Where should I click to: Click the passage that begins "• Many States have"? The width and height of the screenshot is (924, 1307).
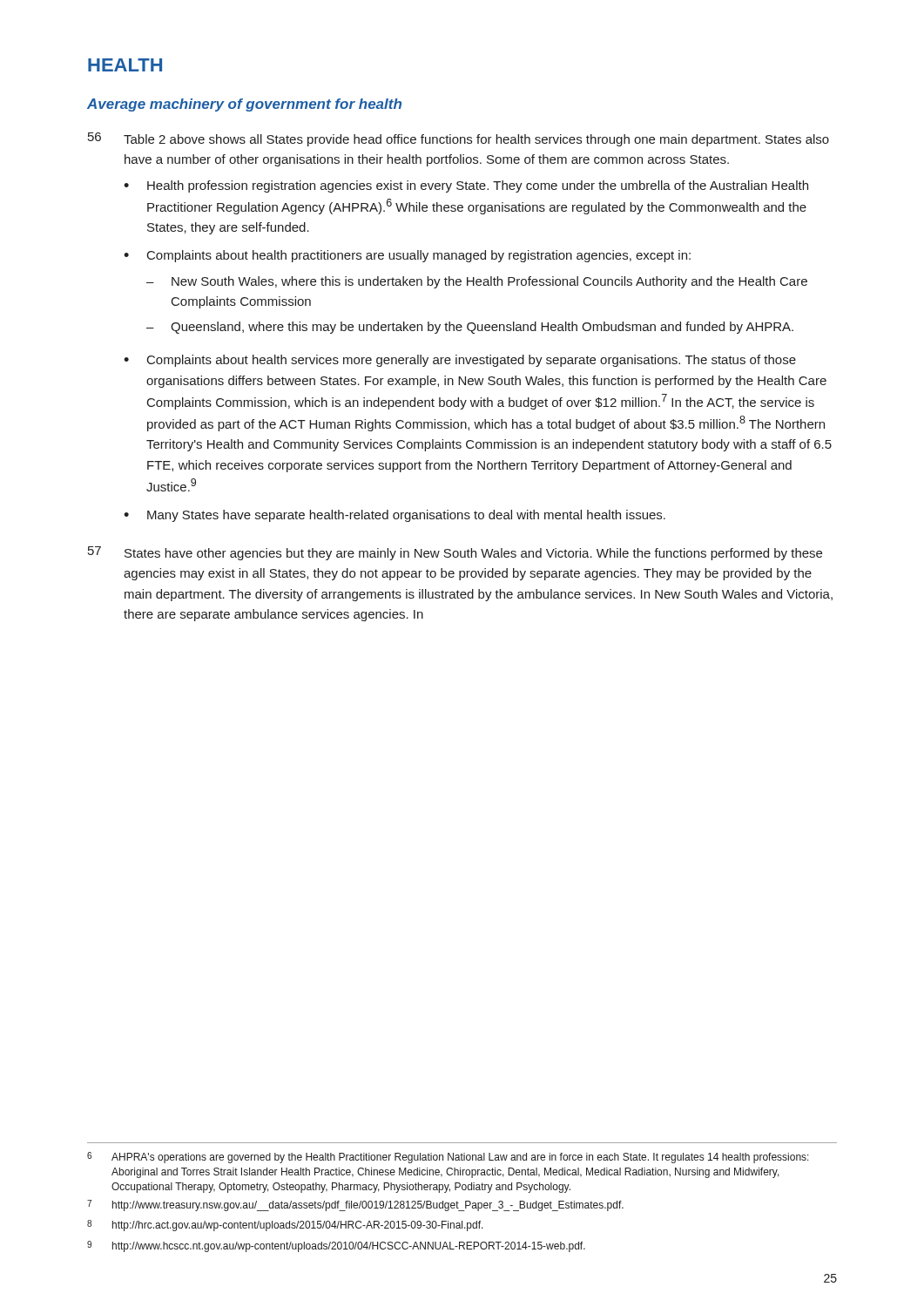coord(480,515)
